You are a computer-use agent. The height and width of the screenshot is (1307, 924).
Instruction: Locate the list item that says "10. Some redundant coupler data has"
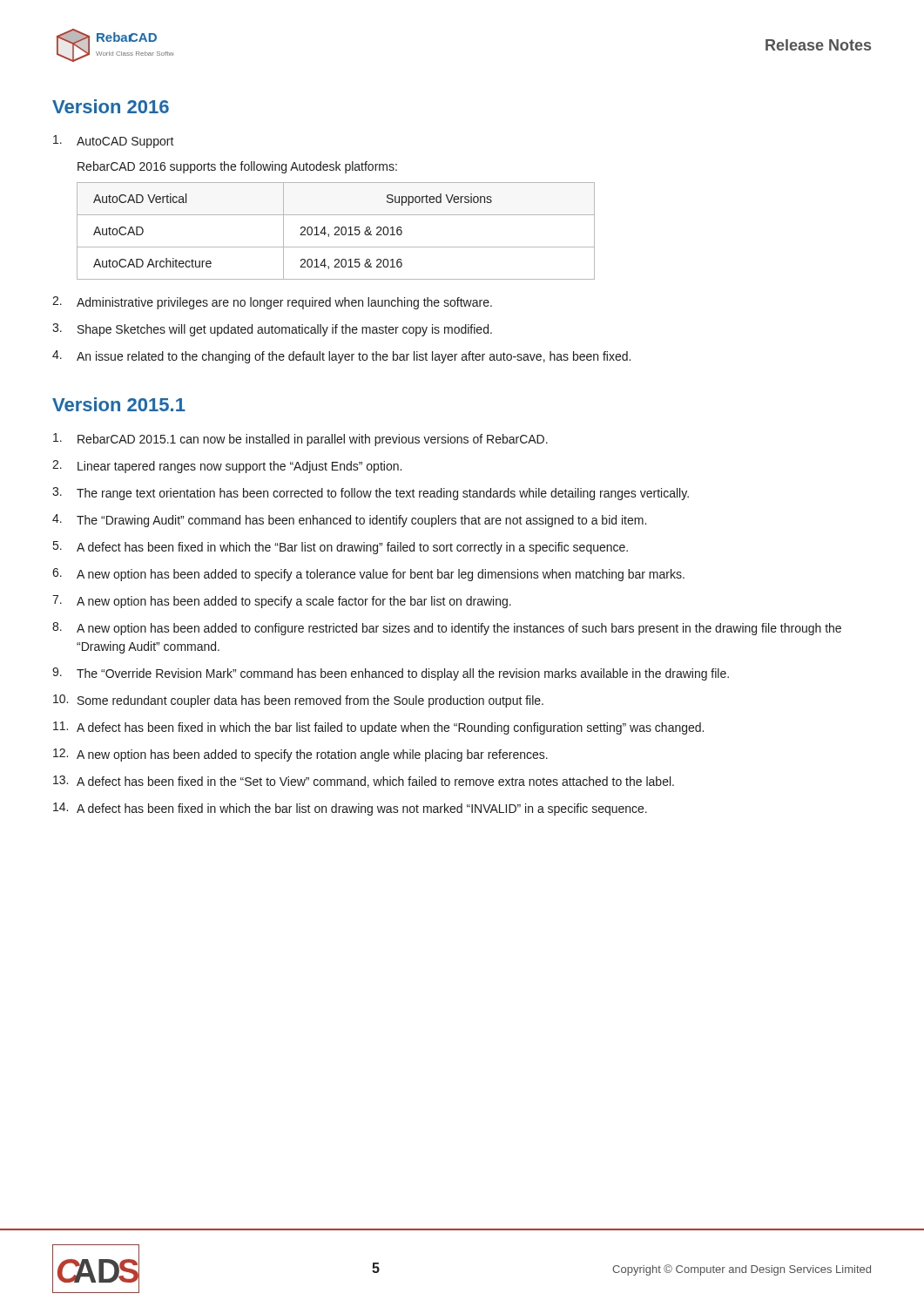[462, 701]
